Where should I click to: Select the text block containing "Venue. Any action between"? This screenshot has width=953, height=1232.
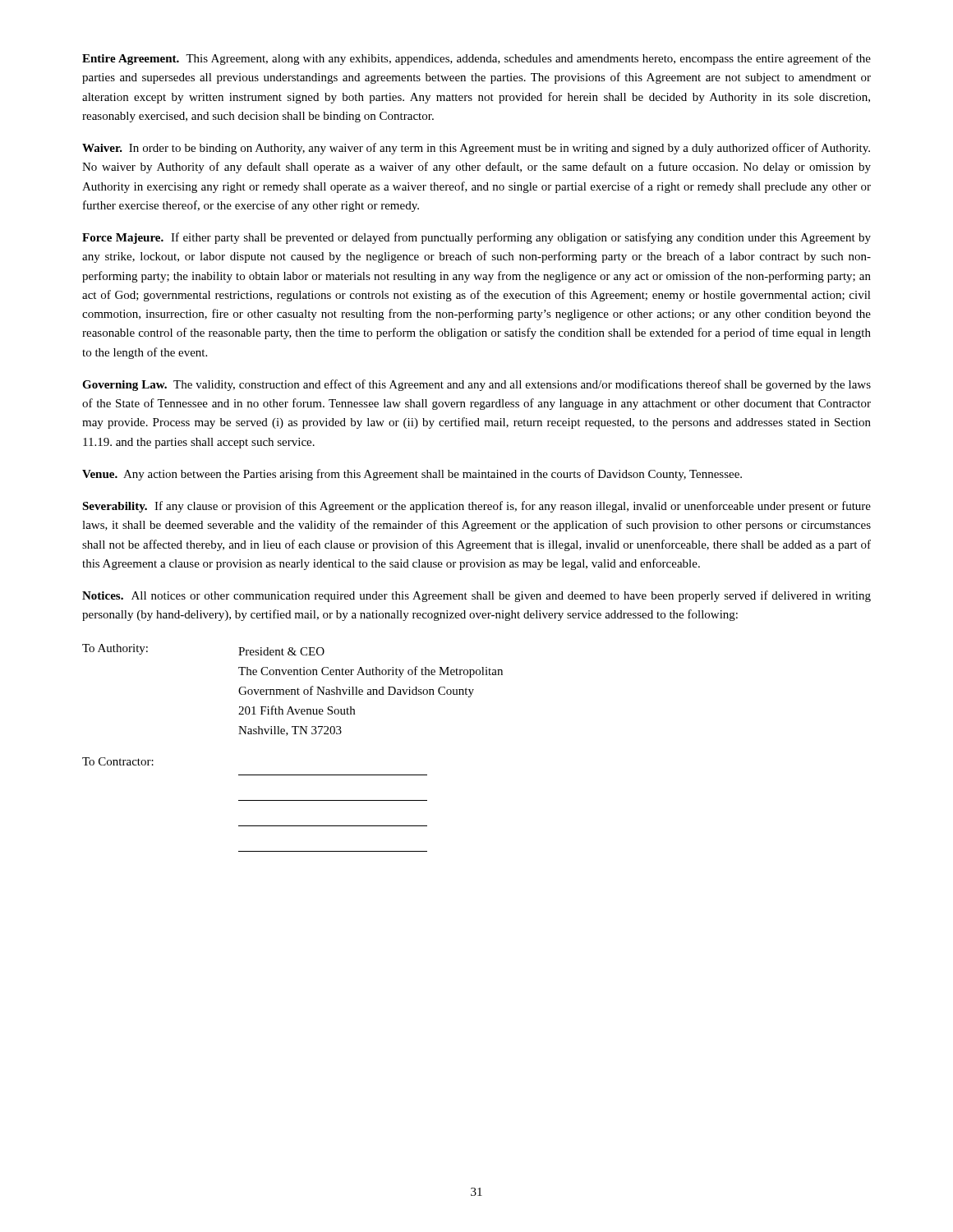coord(412,474)
